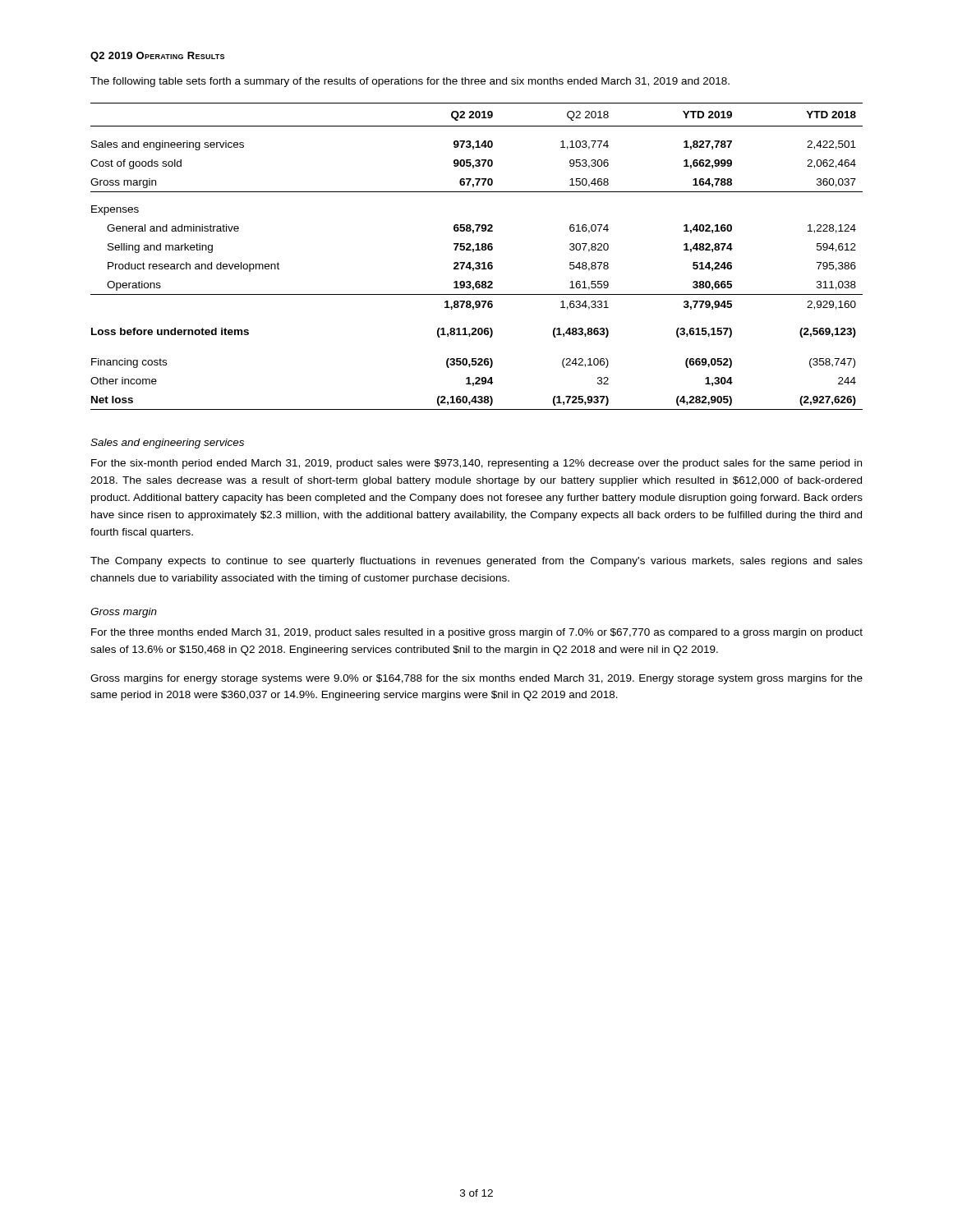Find the table that mentions "Financing costs"
The height and width of the screenshot is (1232, 953).
point(476,260)
